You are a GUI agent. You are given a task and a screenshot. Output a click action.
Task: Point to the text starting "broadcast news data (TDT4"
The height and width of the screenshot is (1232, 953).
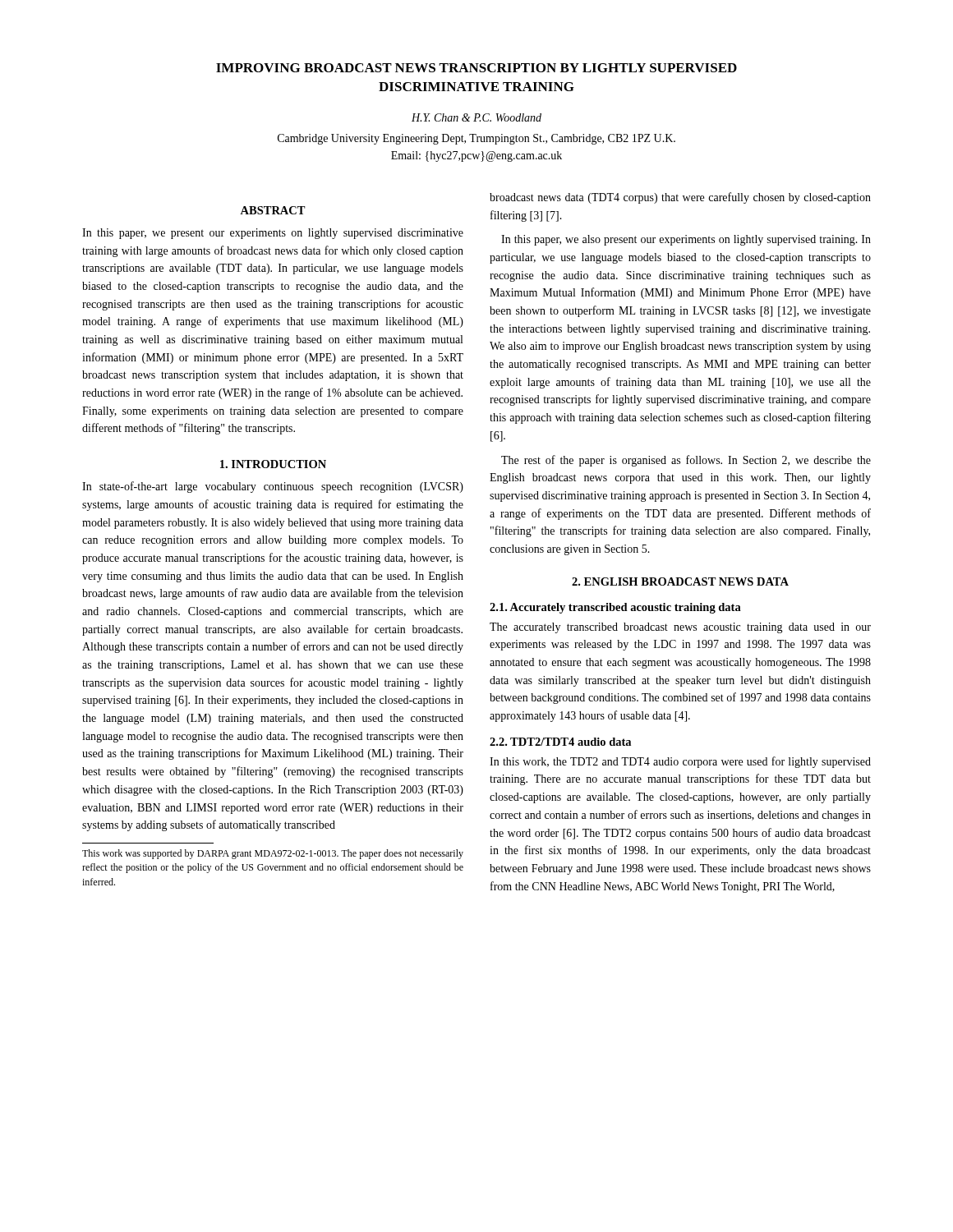[x=680, y=206]
